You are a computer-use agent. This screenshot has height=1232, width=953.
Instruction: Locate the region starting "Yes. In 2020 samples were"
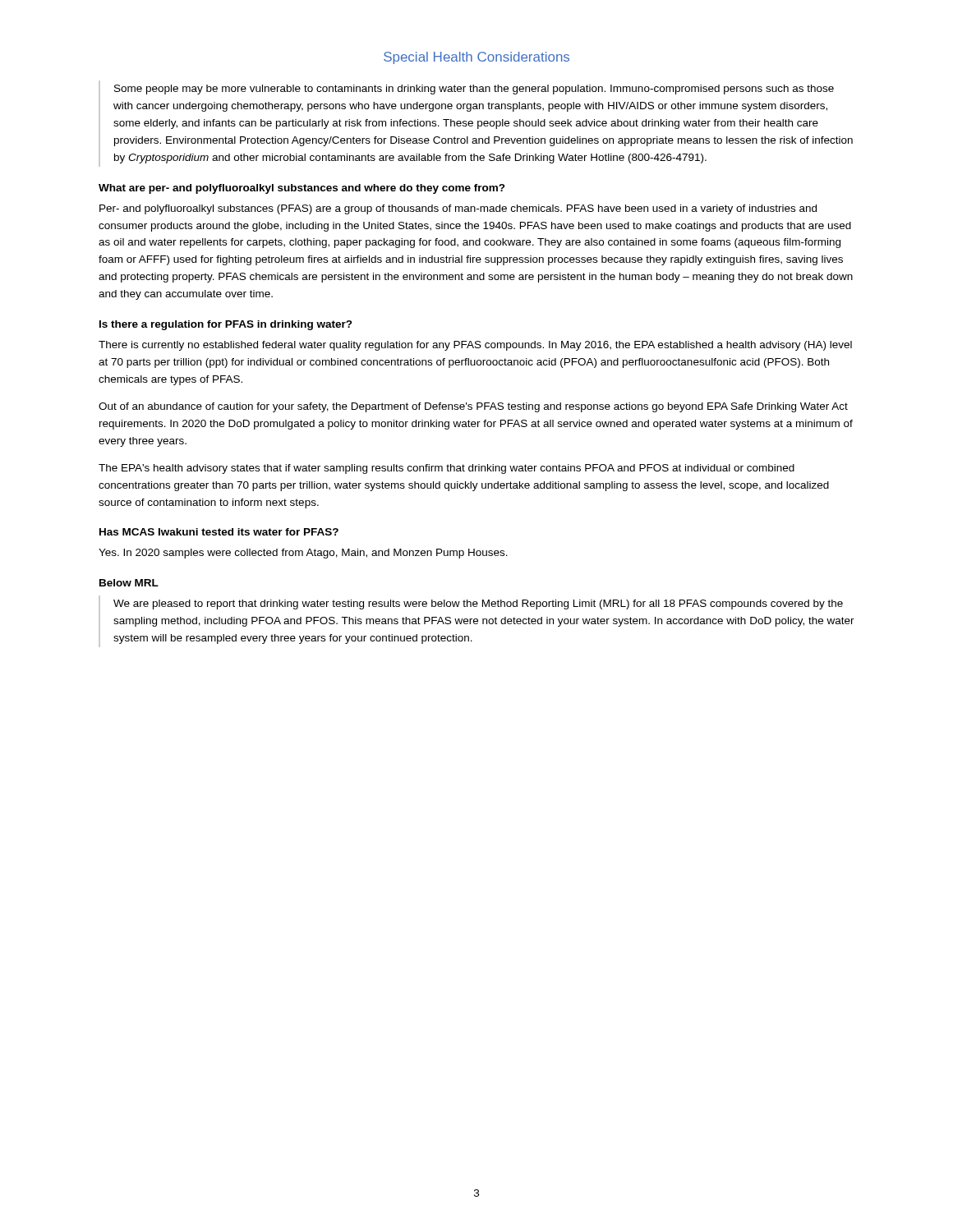pyautogui.click(x=303, y=553)
